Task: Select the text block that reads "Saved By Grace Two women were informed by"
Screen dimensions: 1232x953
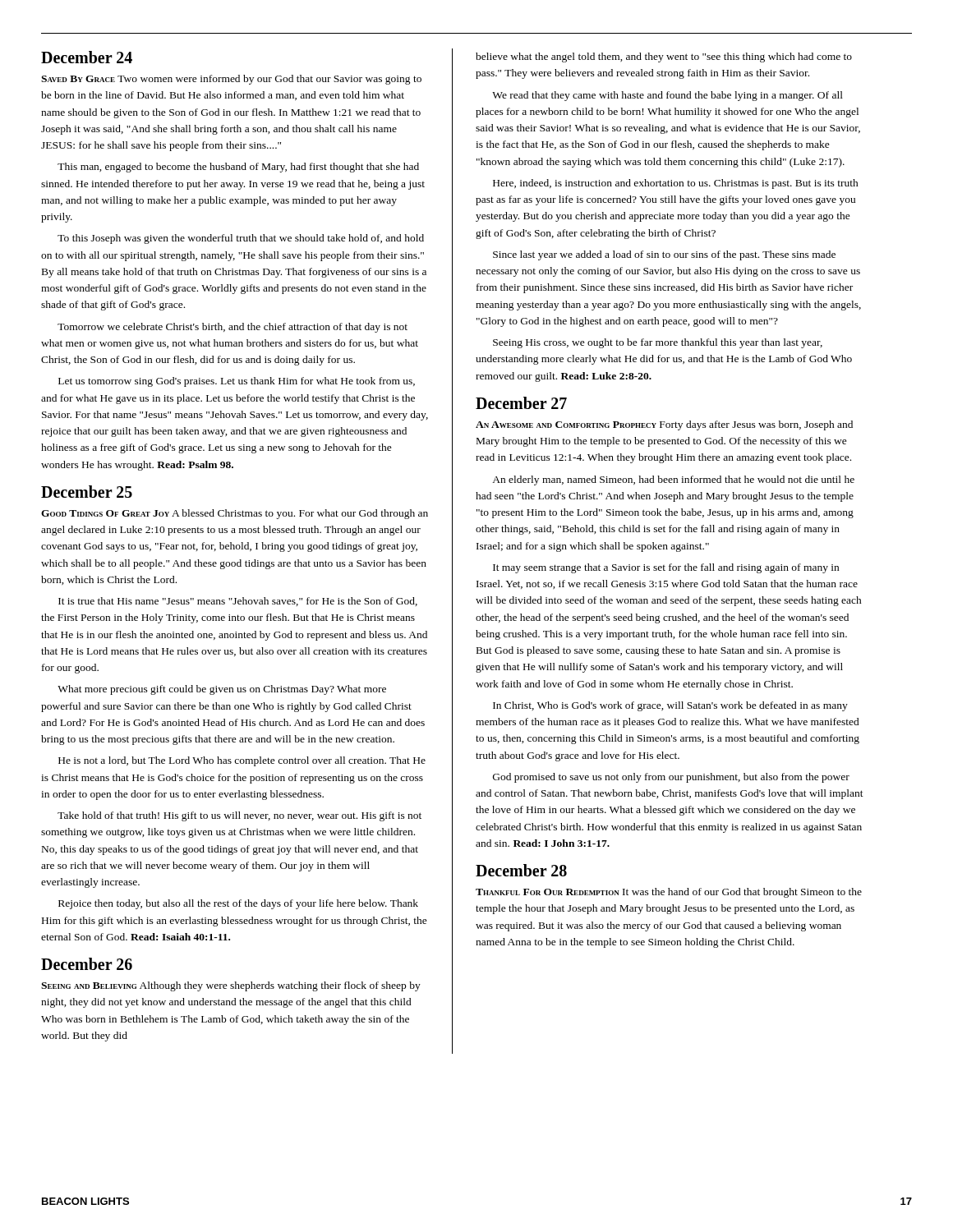Action: pyautogui.click(x=235, y=272)
